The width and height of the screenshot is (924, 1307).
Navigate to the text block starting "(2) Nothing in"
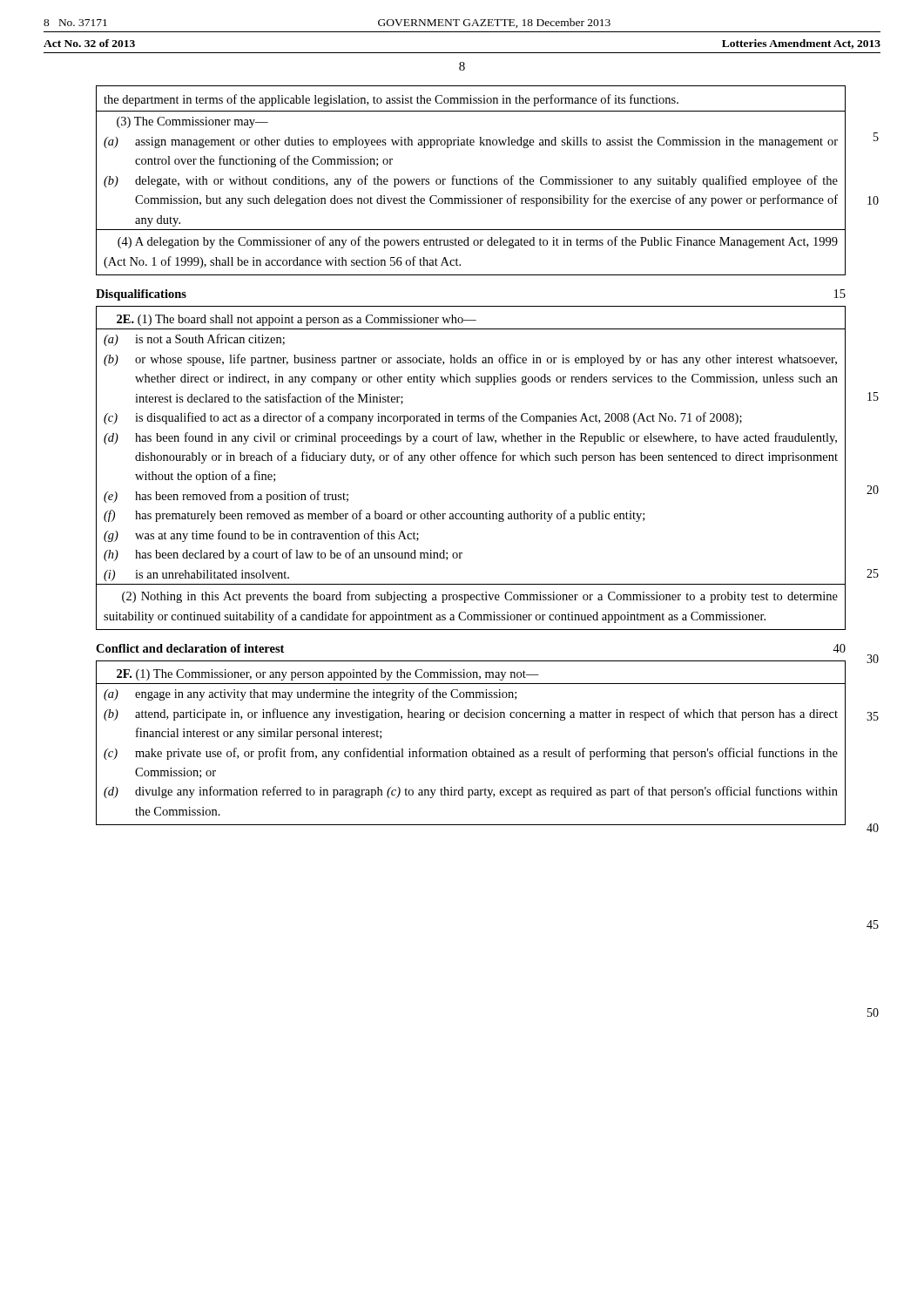coord(471,606)
